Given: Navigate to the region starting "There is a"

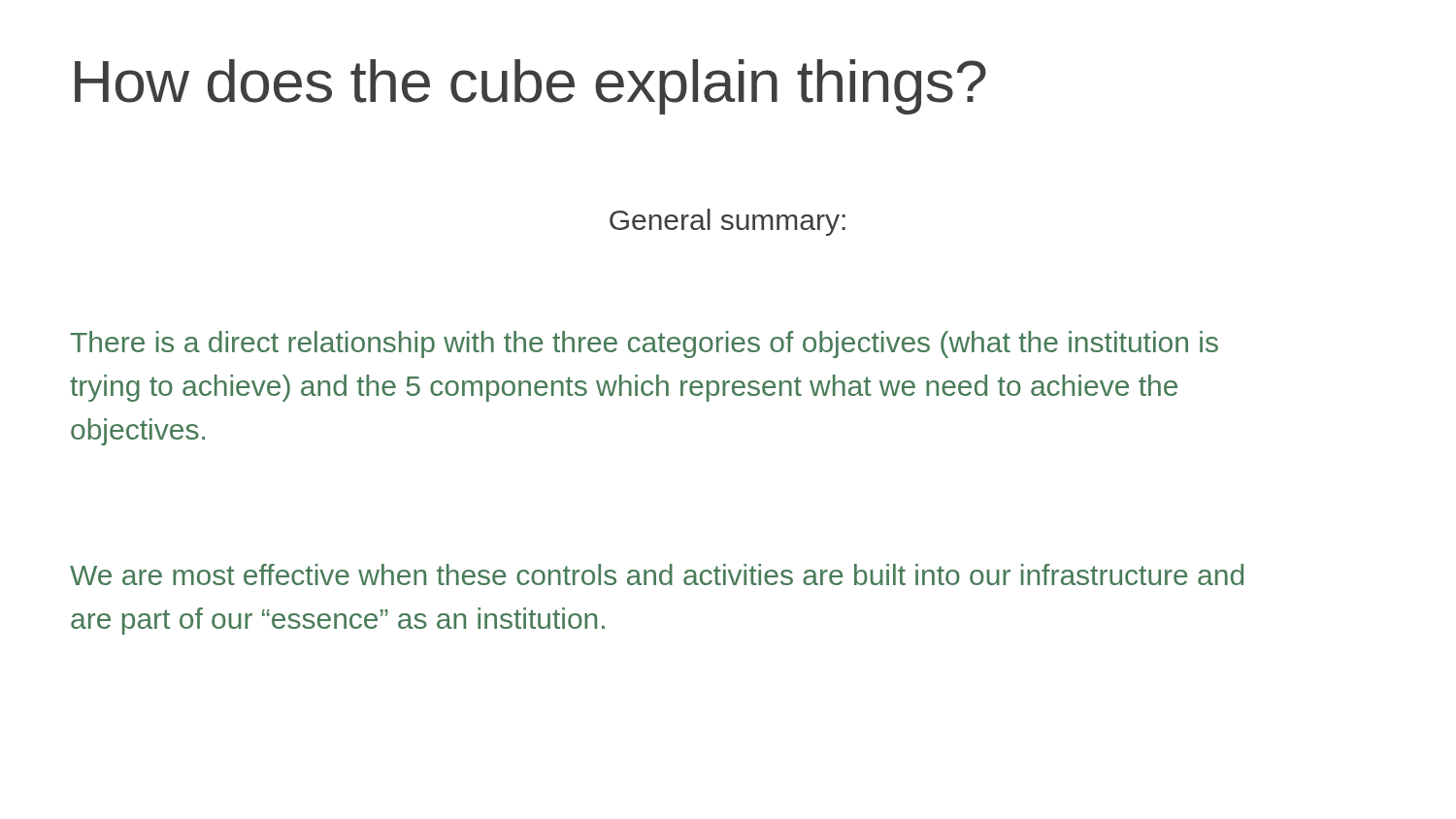Looking at the screenshot, I should (644, 386).
